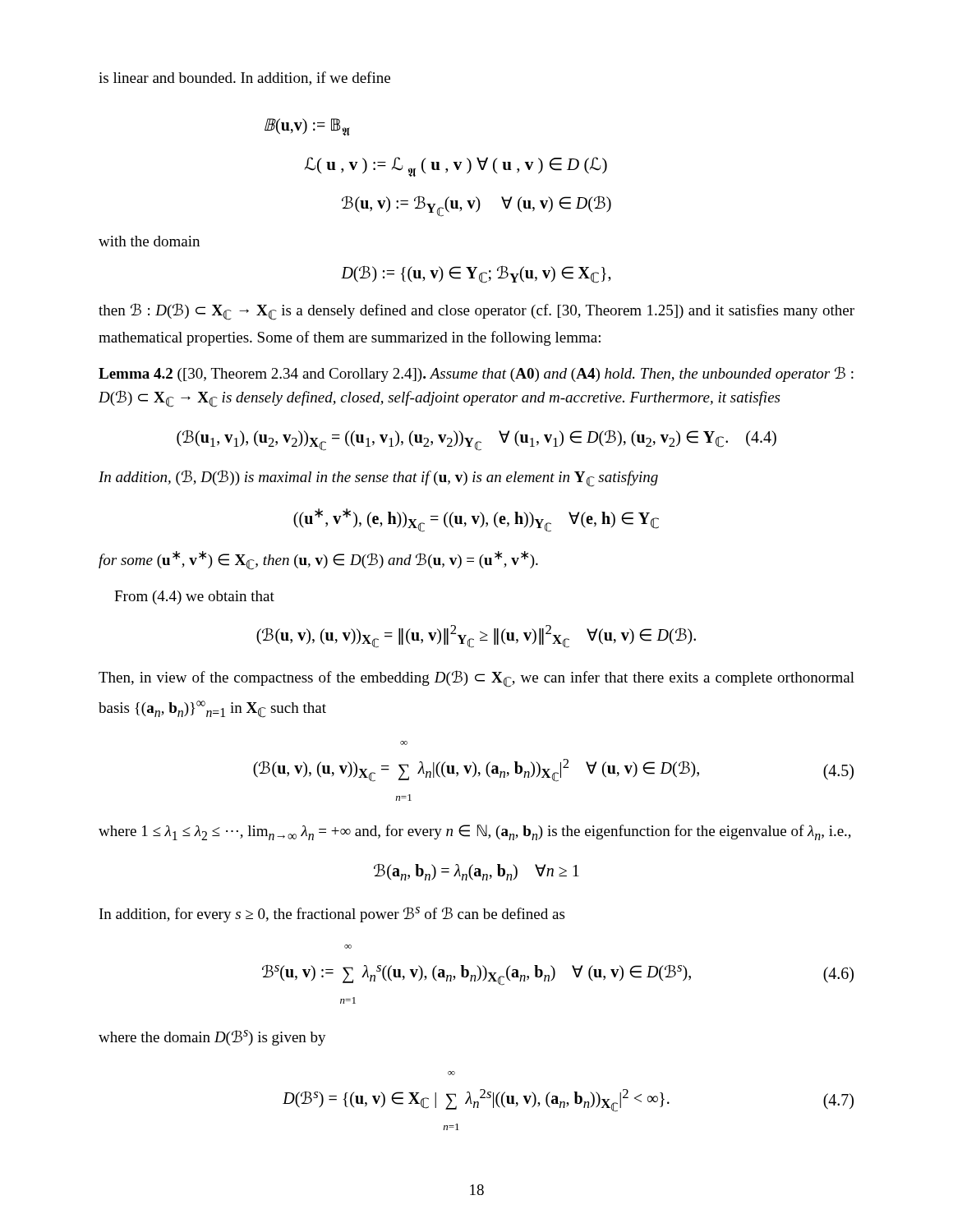
Task: Locate the block of text that opens with "Lemma 4.2 ([30, Theorem 2.34 and Corollary"
Action: point(476,387)
